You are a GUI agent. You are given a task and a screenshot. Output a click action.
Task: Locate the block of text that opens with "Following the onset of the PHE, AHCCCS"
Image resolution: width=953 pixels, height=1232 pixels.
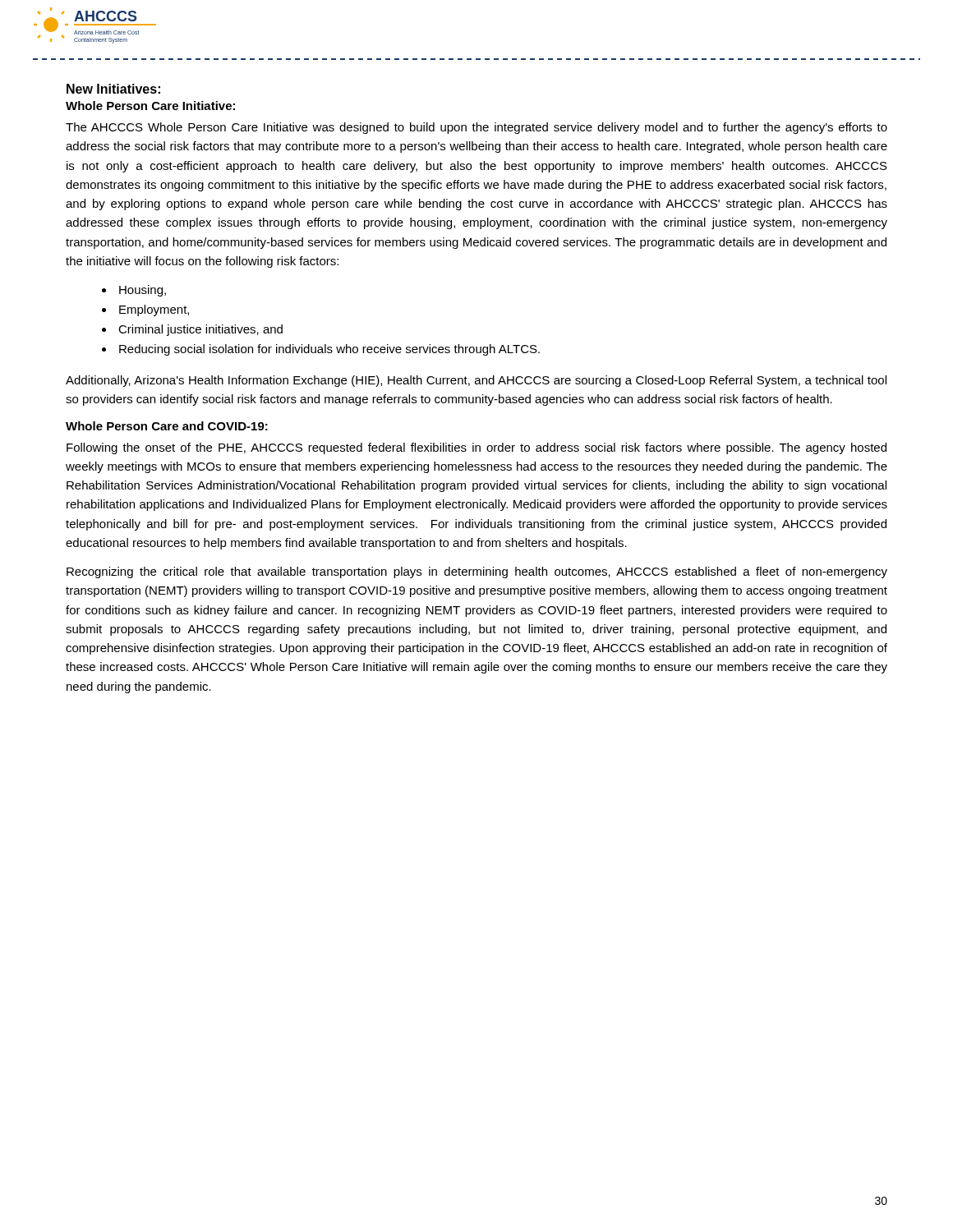(476, 495)
